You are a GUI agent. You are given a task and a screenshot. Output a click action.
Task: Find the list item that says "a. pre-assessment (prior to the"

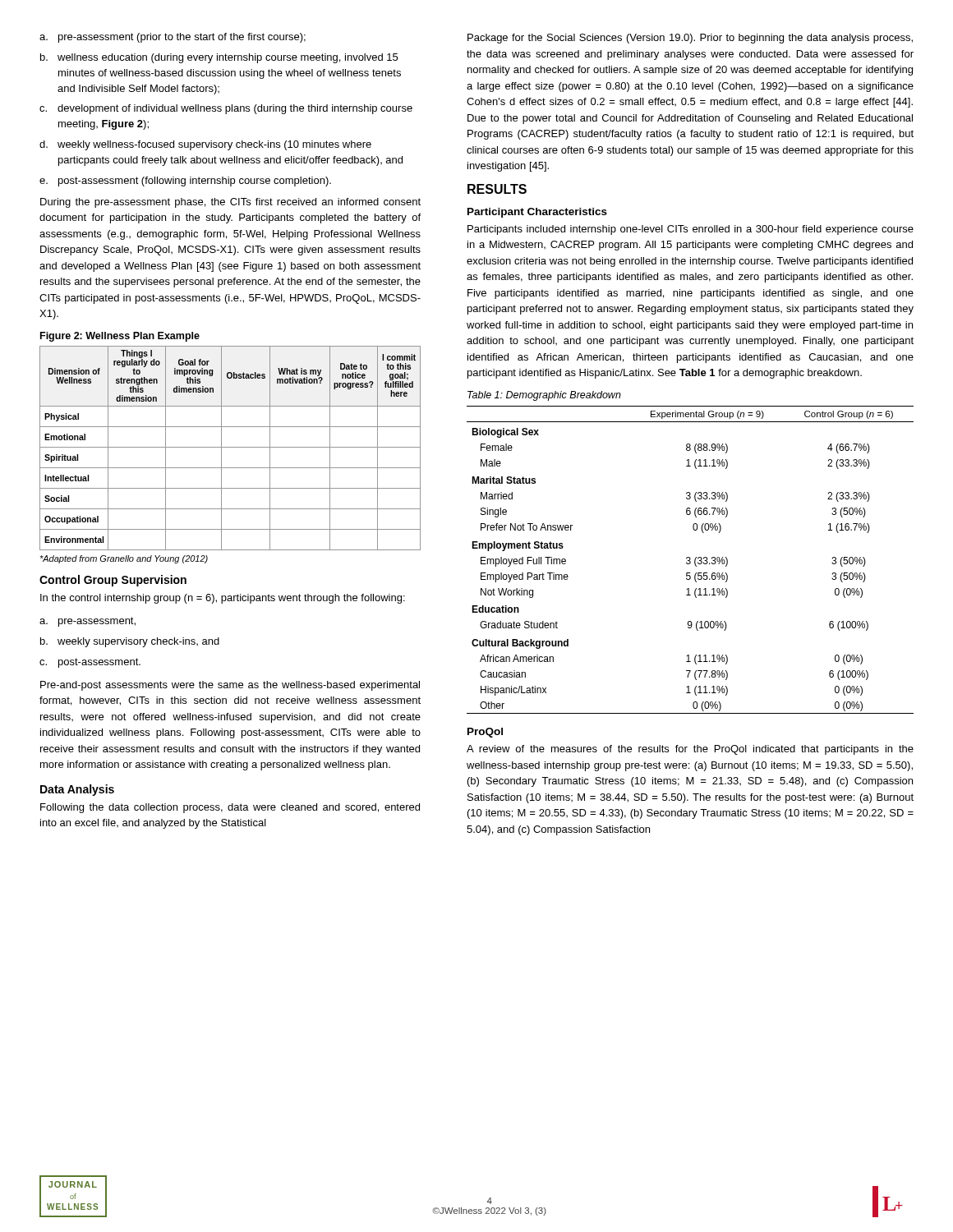230,37
